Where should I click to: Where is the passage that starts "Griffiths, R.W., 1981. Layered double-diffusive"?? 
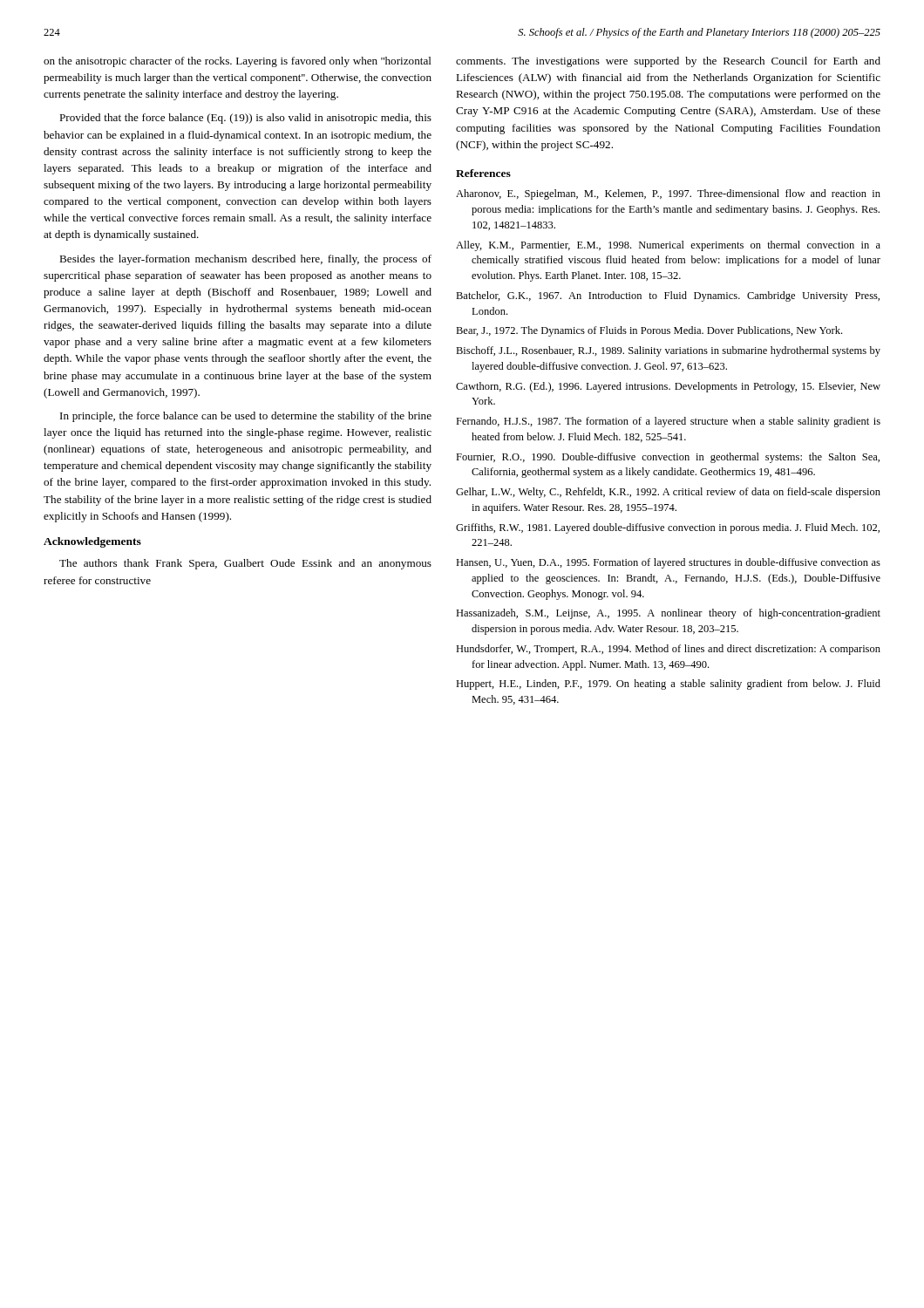click(x=668, y=535)
